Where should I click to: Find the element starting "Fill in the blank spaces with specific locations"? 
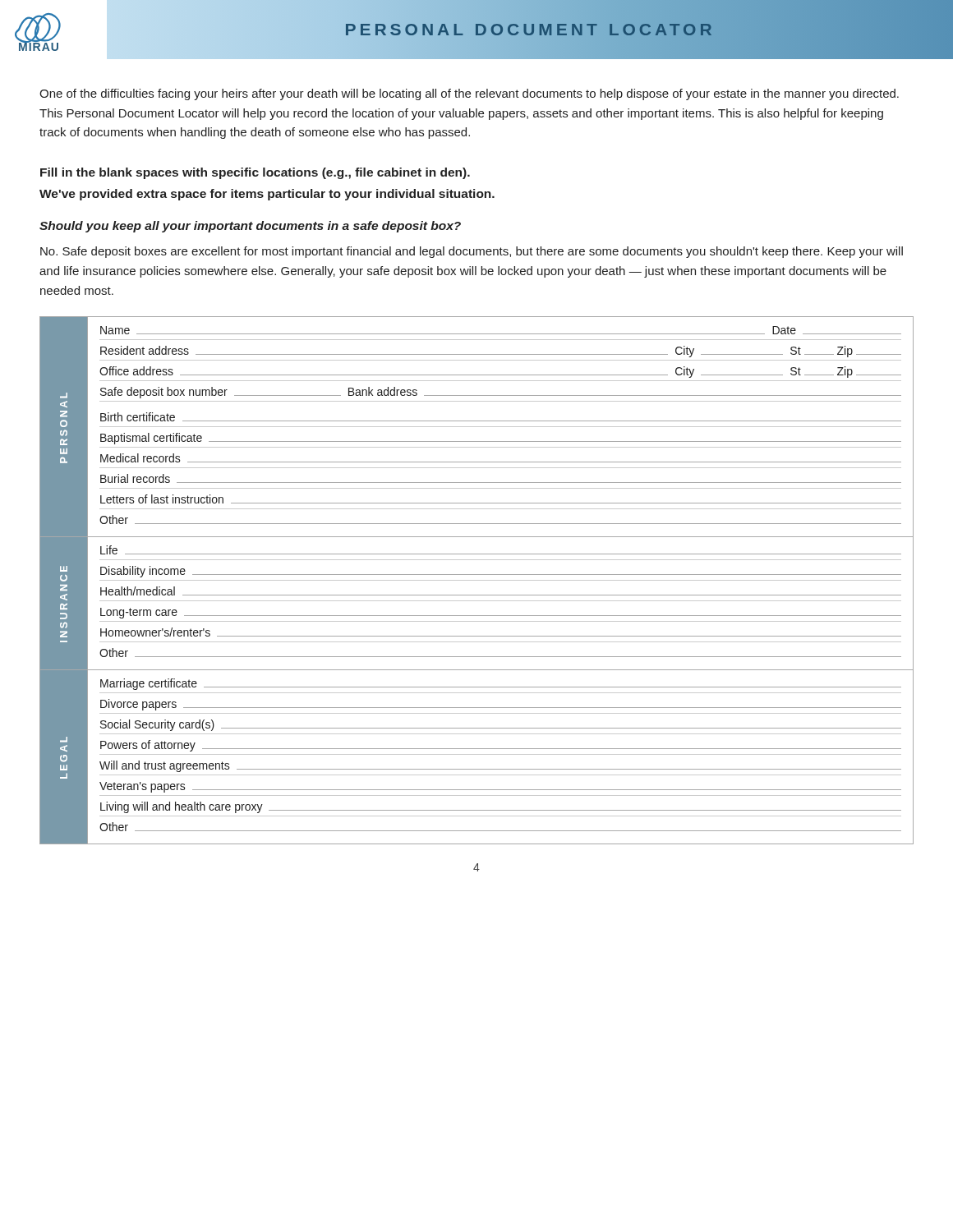[267, 183]
